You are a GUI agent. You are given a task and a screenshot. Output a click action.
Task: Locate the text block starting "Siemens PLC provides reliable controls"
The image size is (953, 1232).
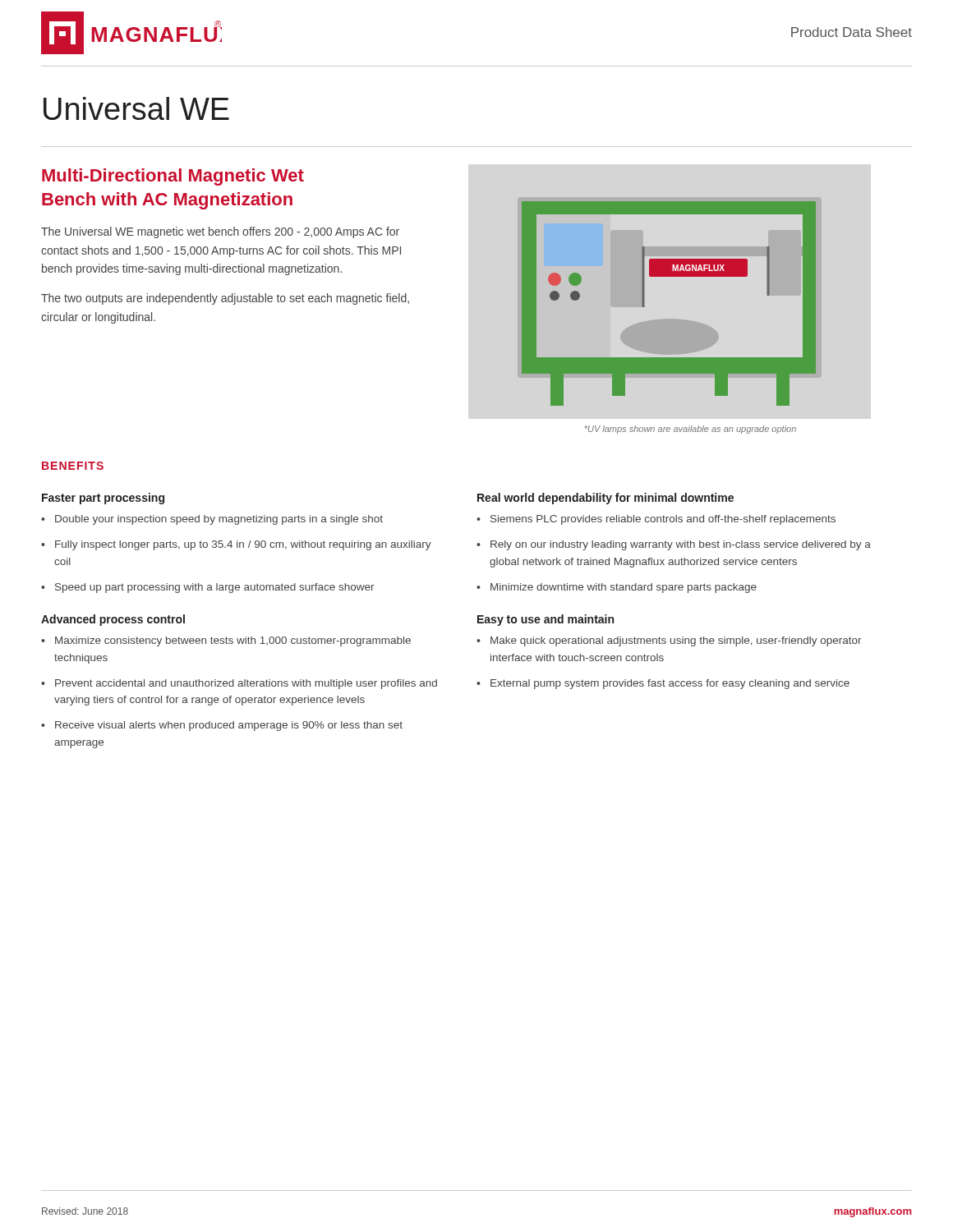click(x=678, y=519)
